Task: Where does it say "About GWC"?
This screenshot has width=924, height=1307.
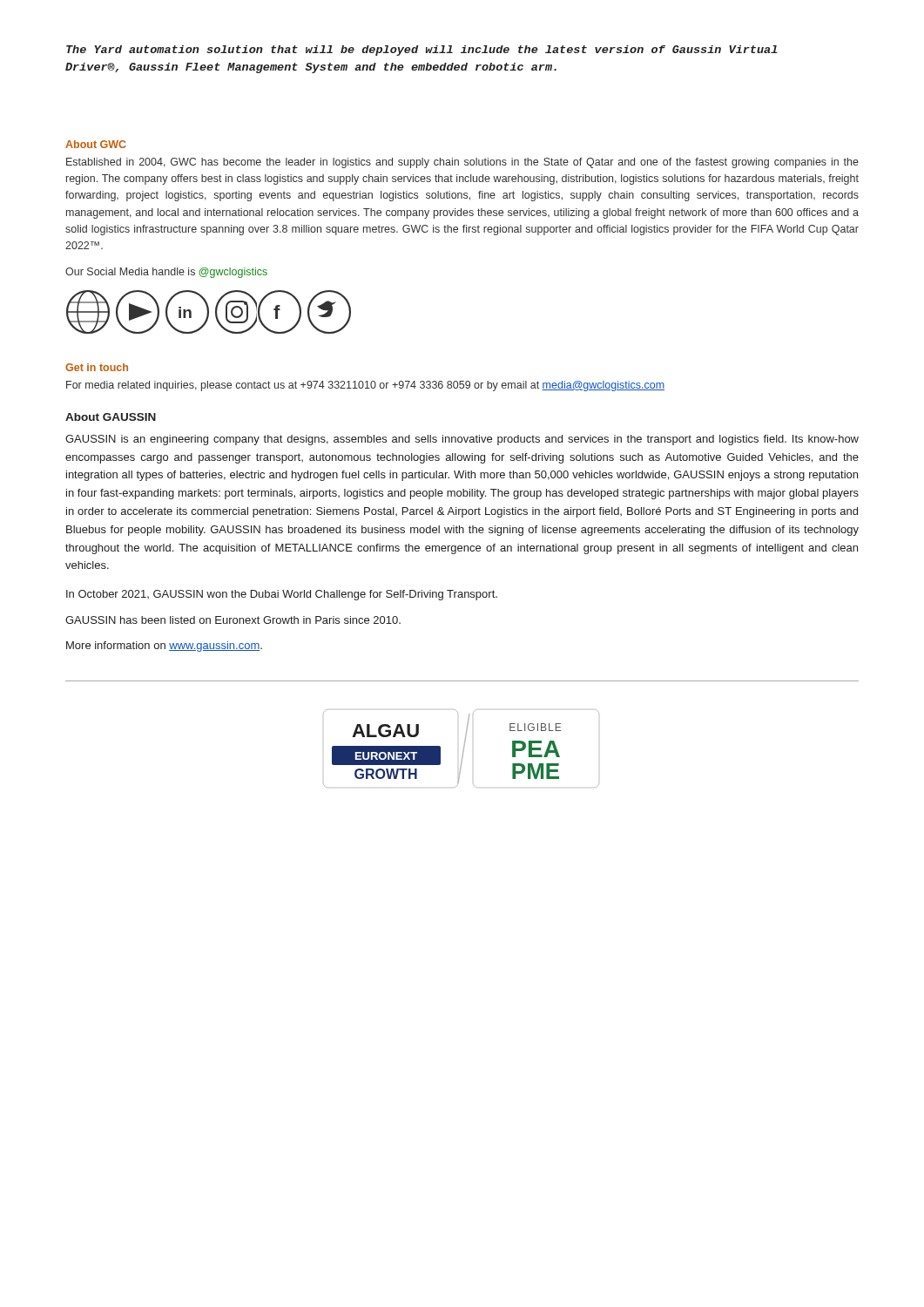Action: pyautogui.click(x=96, y=144)
